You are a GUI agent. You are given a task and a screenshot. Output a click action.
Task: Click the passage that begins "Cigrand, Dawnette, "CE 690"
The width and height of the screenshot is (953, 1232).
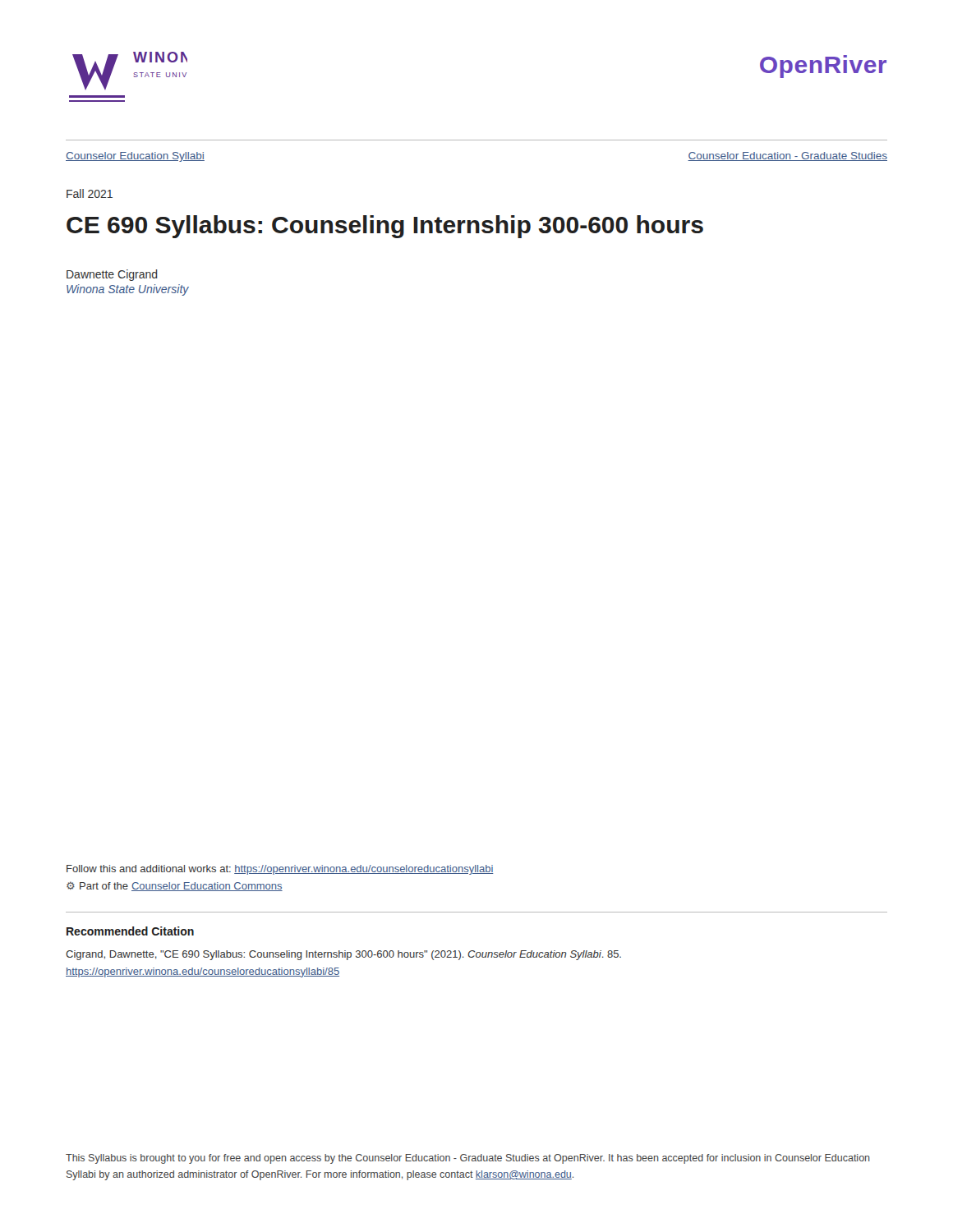(344, 962)
